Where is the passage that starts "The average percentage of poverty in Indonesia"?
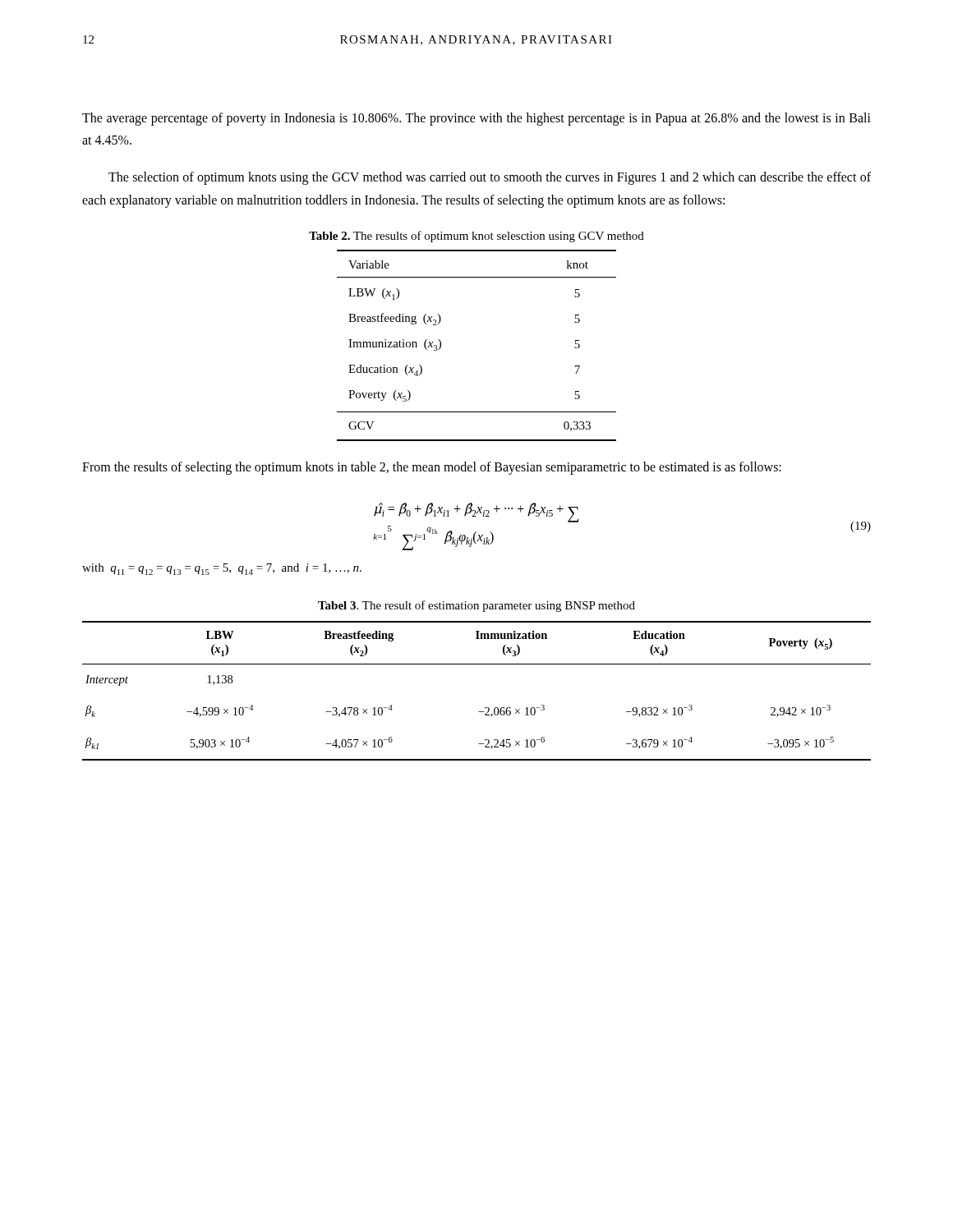 (476, 129)
